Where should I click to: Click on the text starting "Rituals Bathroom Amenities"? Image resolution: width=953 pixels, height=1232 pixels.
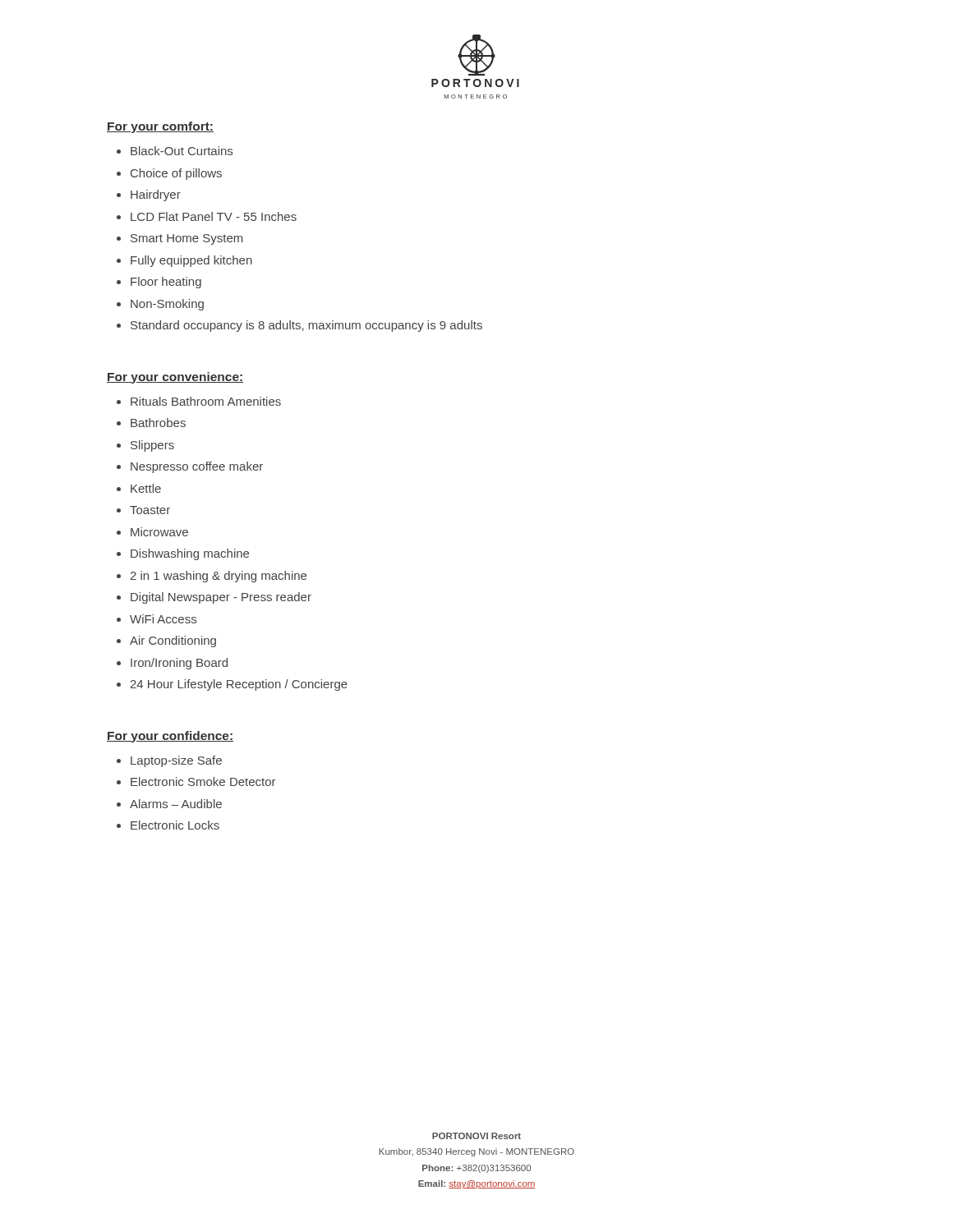click(205, 401)
